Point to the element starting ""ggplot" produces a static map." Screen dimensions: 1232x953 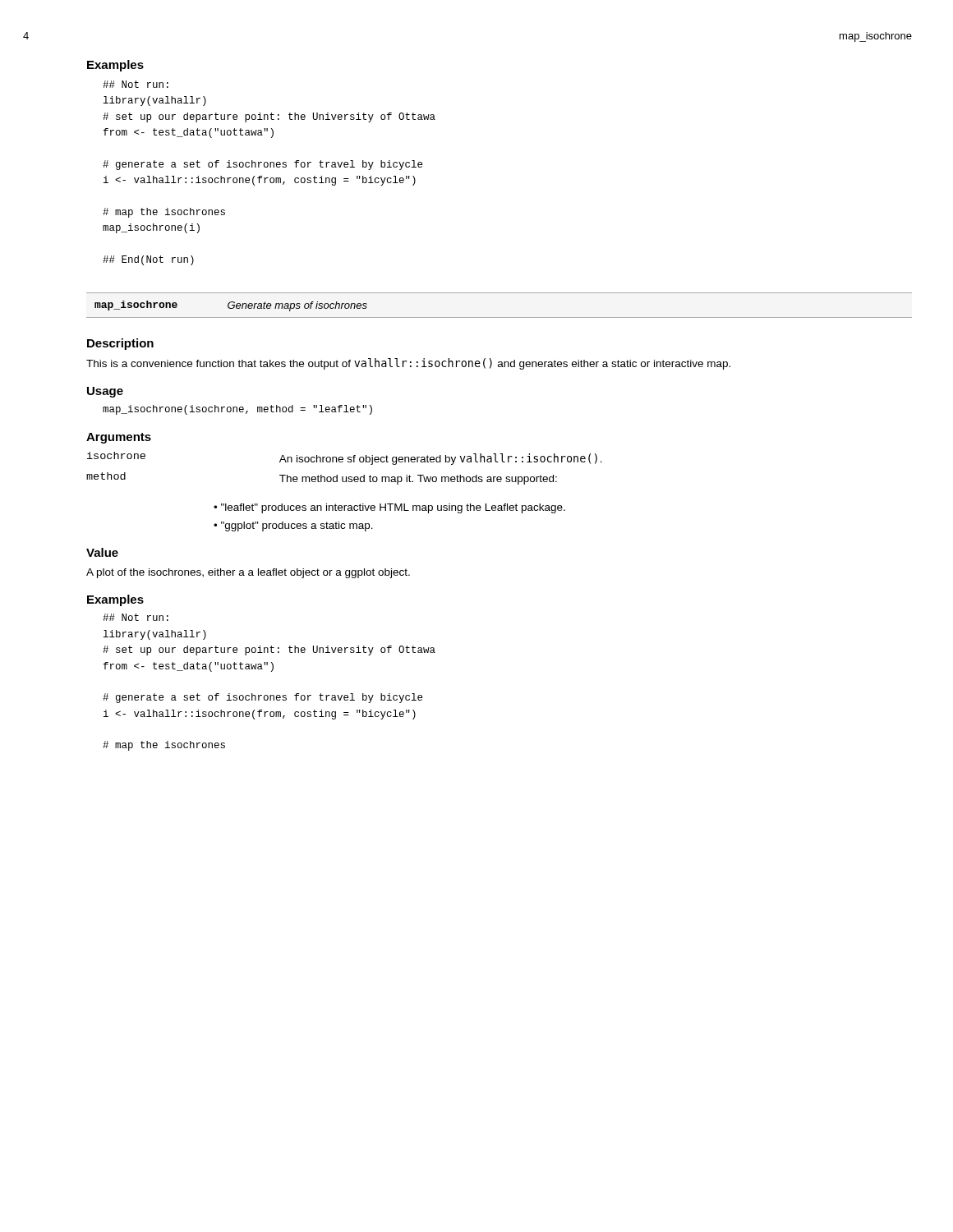click(x=297, y=525)
